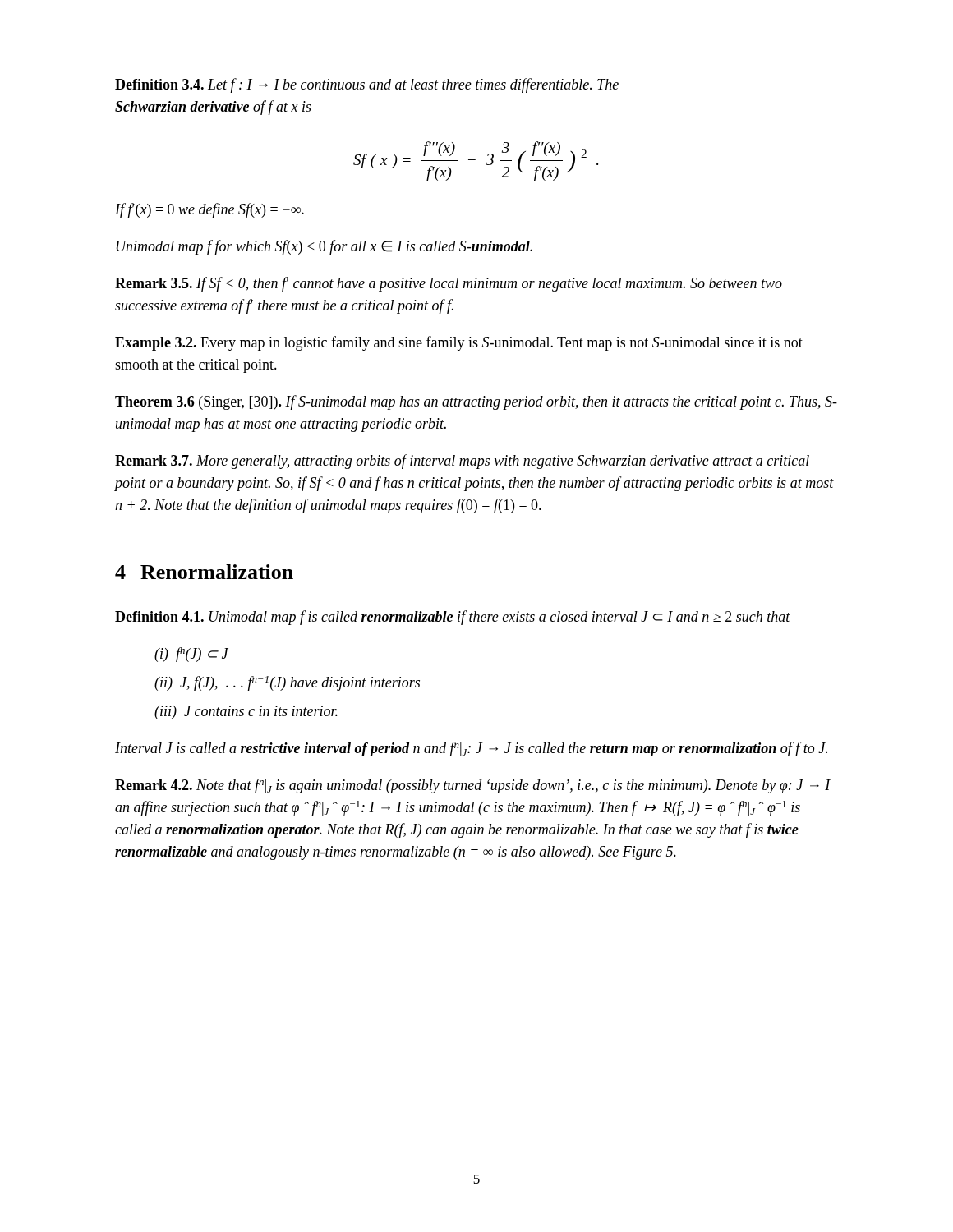Viewport: 953px width, 1232px height.
Task: Locate the text block that reads "Unimodal map f for which Sf(x)"
Action: (x=476, y=247)
